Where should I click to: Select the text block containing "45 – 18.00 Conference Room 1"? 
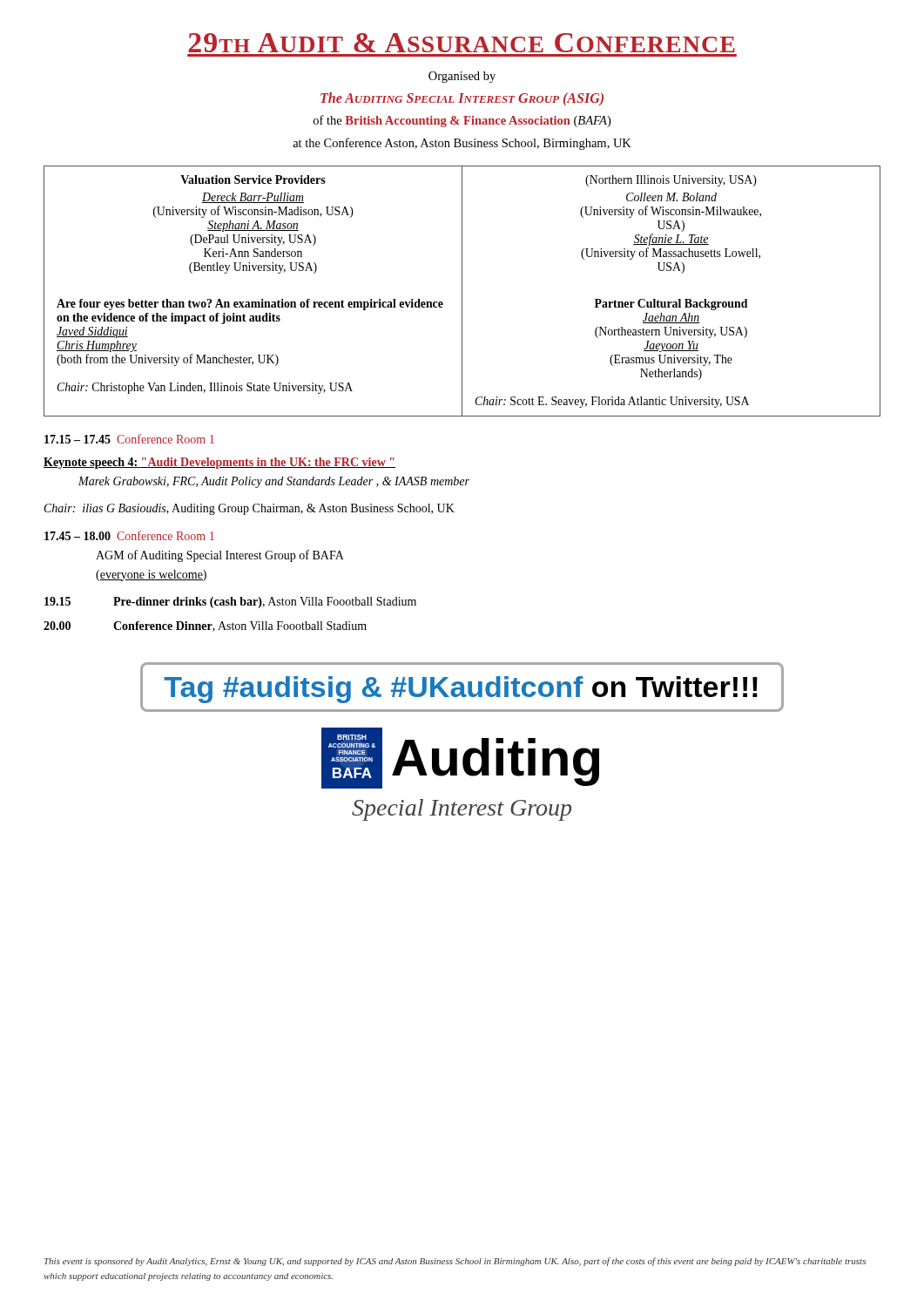tap(129, 535)
